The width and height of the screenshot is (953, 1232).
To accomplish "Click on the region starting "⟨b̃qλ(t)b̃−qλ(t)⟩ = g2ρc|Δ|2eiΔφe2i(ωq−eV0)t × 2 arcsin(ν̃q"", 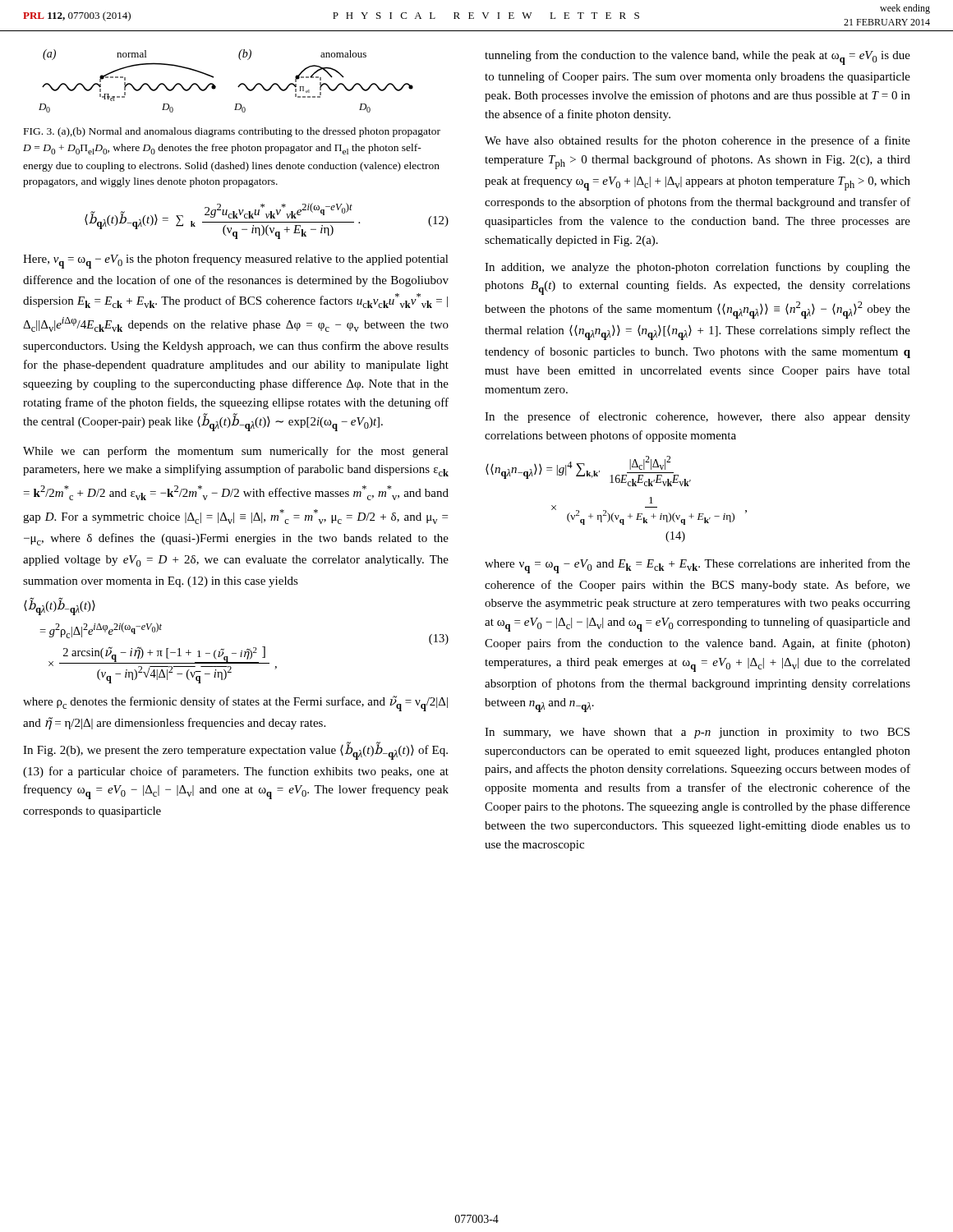I will [x=236, y=642].
